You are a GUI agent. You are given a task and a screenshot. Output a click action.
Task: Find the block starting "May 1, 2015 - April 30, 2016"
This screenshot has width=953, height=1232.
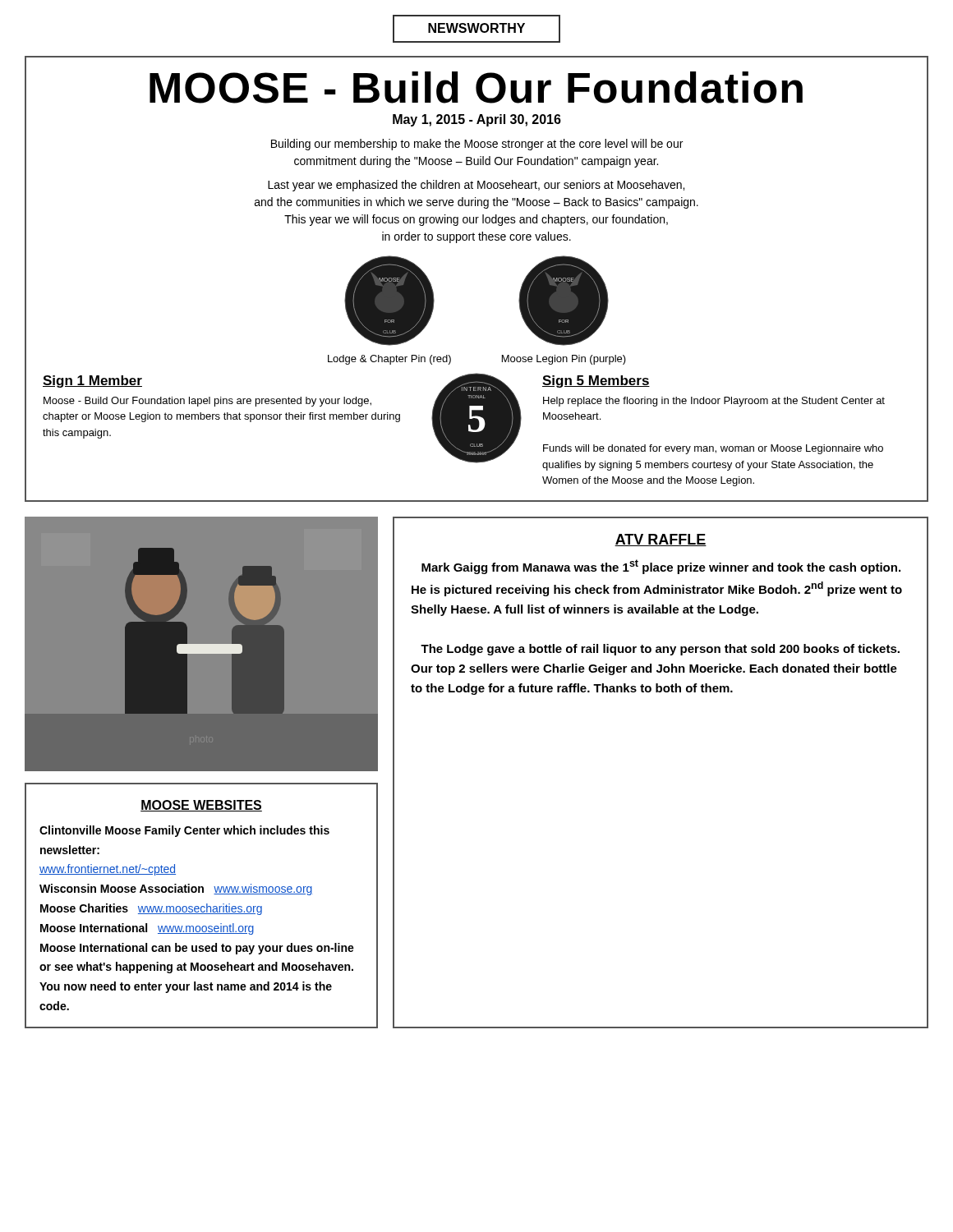click(x=476, y=119)
